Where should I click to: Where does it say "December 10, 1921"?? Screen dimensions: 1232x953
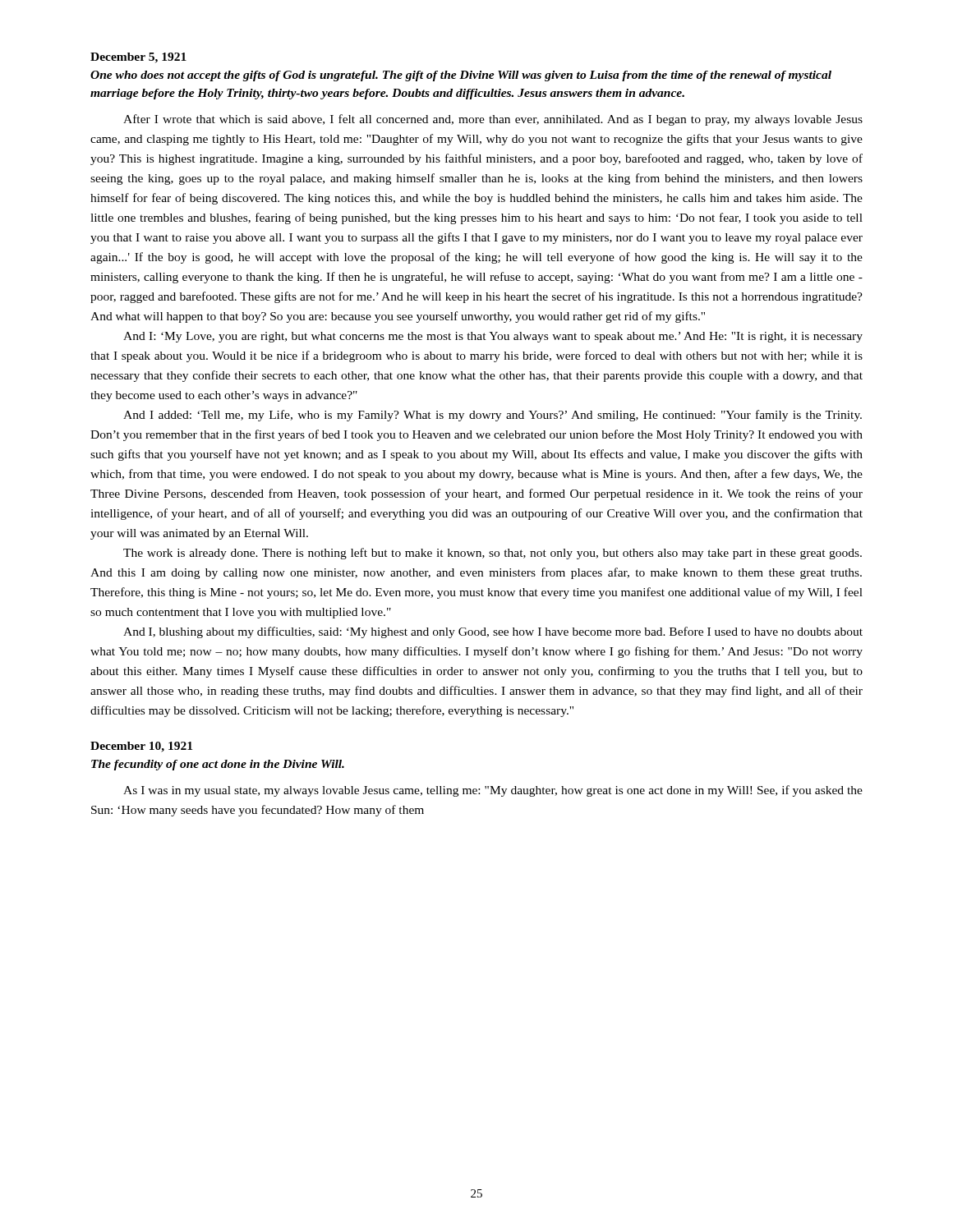click(142, 746)
